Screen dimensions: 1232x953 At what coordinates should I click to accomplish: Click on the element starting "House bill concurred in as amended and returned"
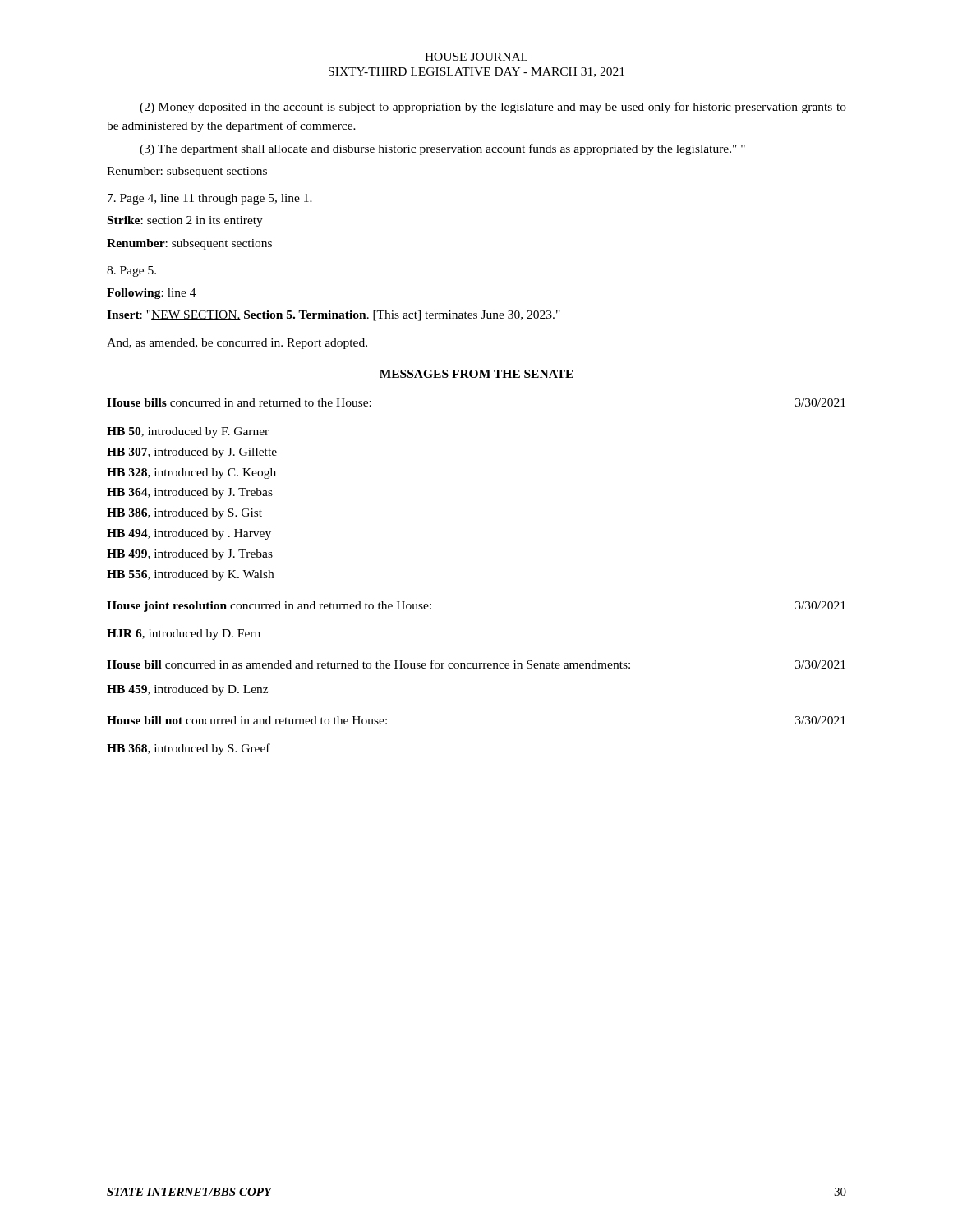pyautogui.click(x=476, y=664)
